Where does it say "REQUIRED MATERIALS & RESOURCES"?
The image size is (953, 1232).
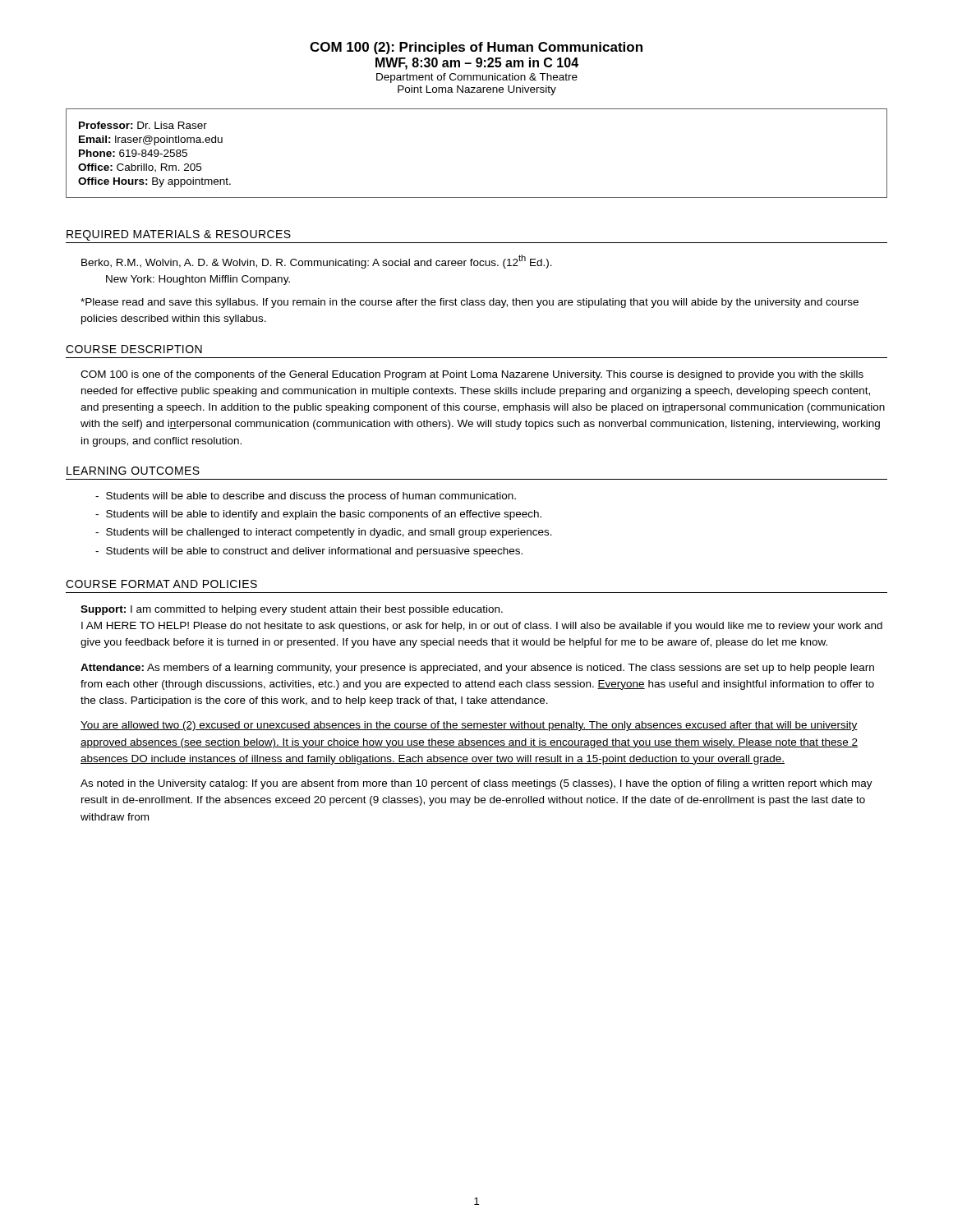tap(178, 234)
